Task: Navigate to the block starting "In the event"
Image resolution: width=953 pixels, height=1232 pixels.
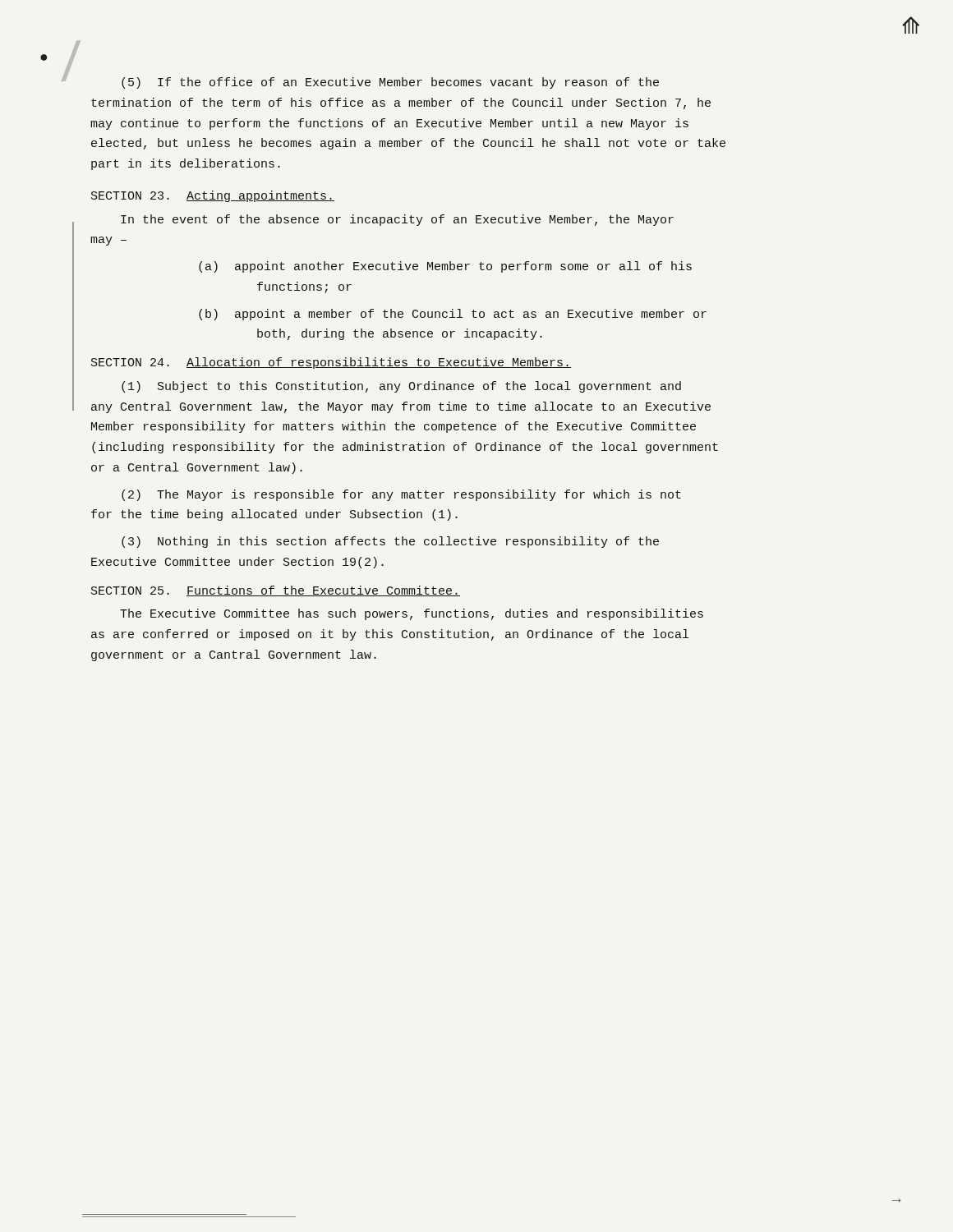Action: (x=382, y=230)
